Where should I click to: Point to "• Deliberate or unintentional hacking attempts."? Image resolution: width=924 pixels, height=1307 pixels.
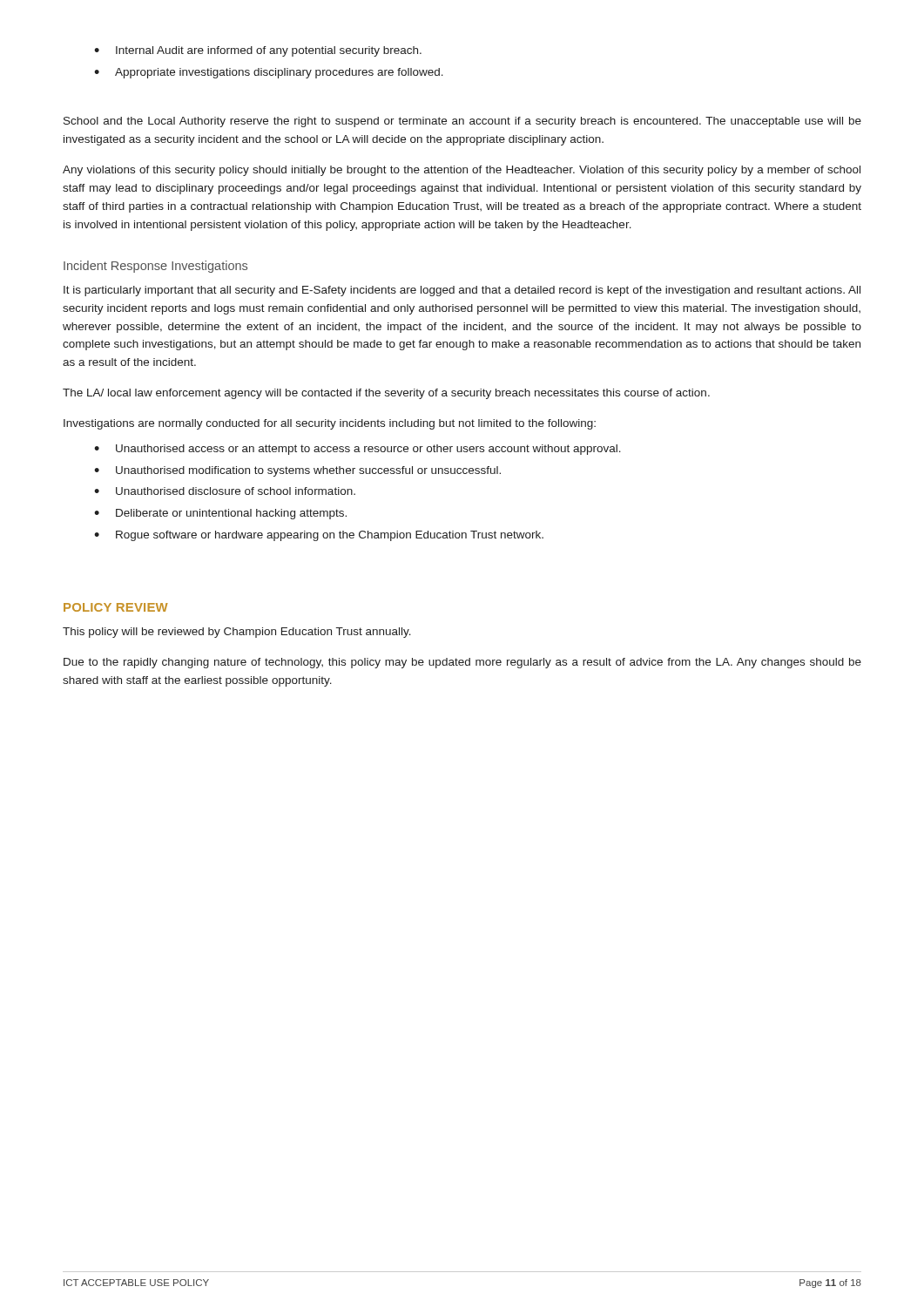pos(220,514)
